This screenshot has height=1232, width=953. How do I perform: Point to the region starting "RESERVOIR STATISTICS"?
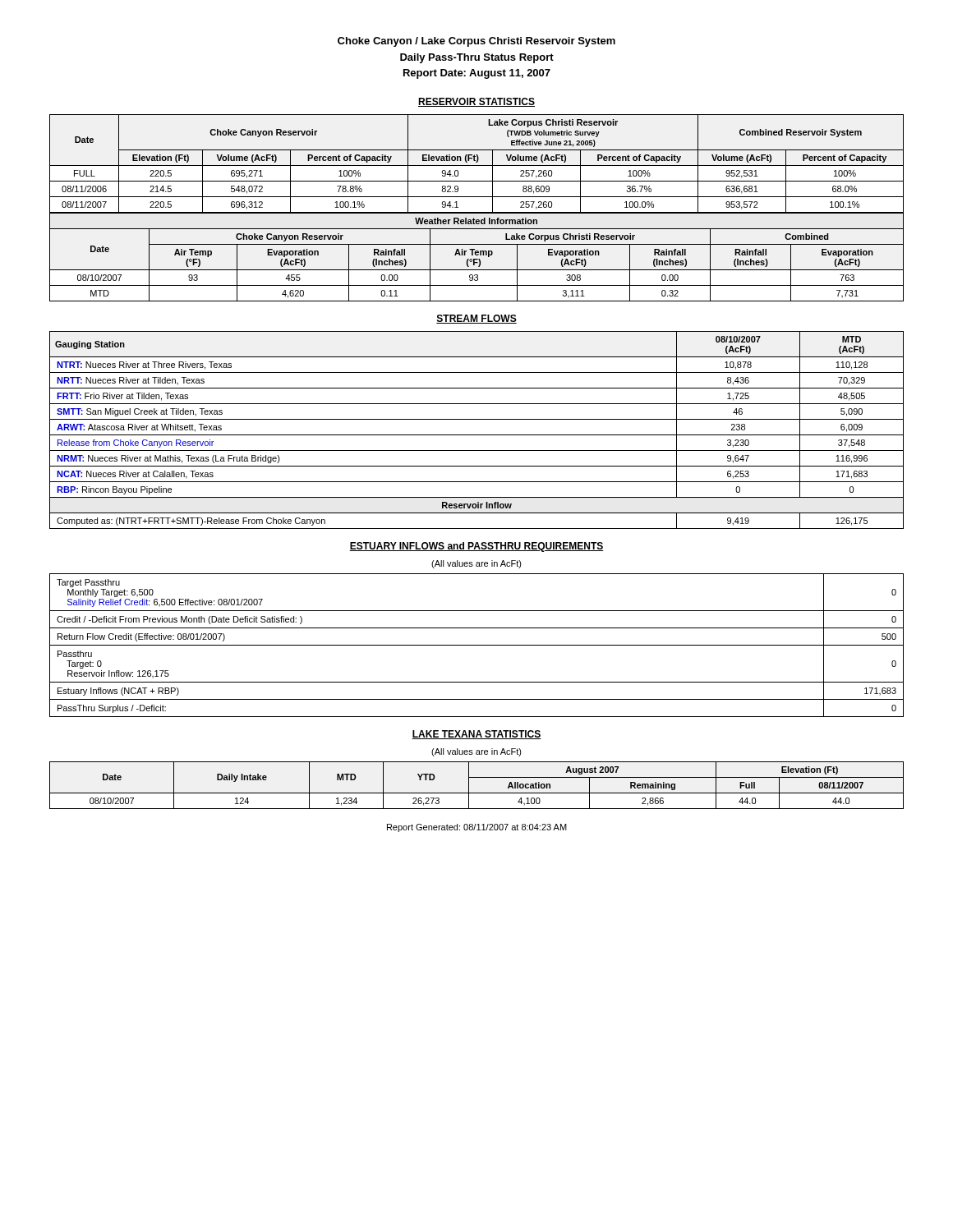476,101
